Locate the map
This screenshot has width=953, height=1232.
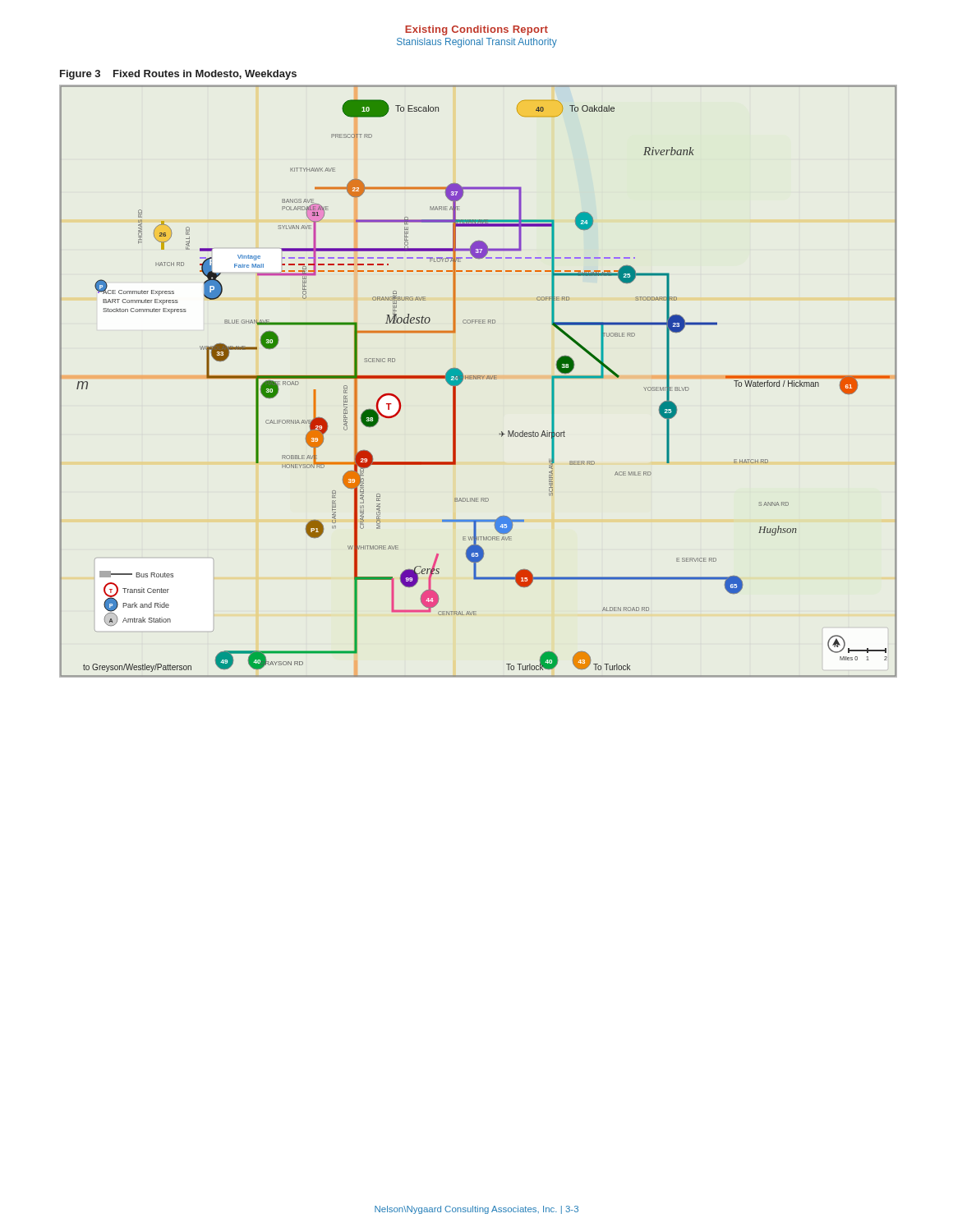(x=478, y=381)
